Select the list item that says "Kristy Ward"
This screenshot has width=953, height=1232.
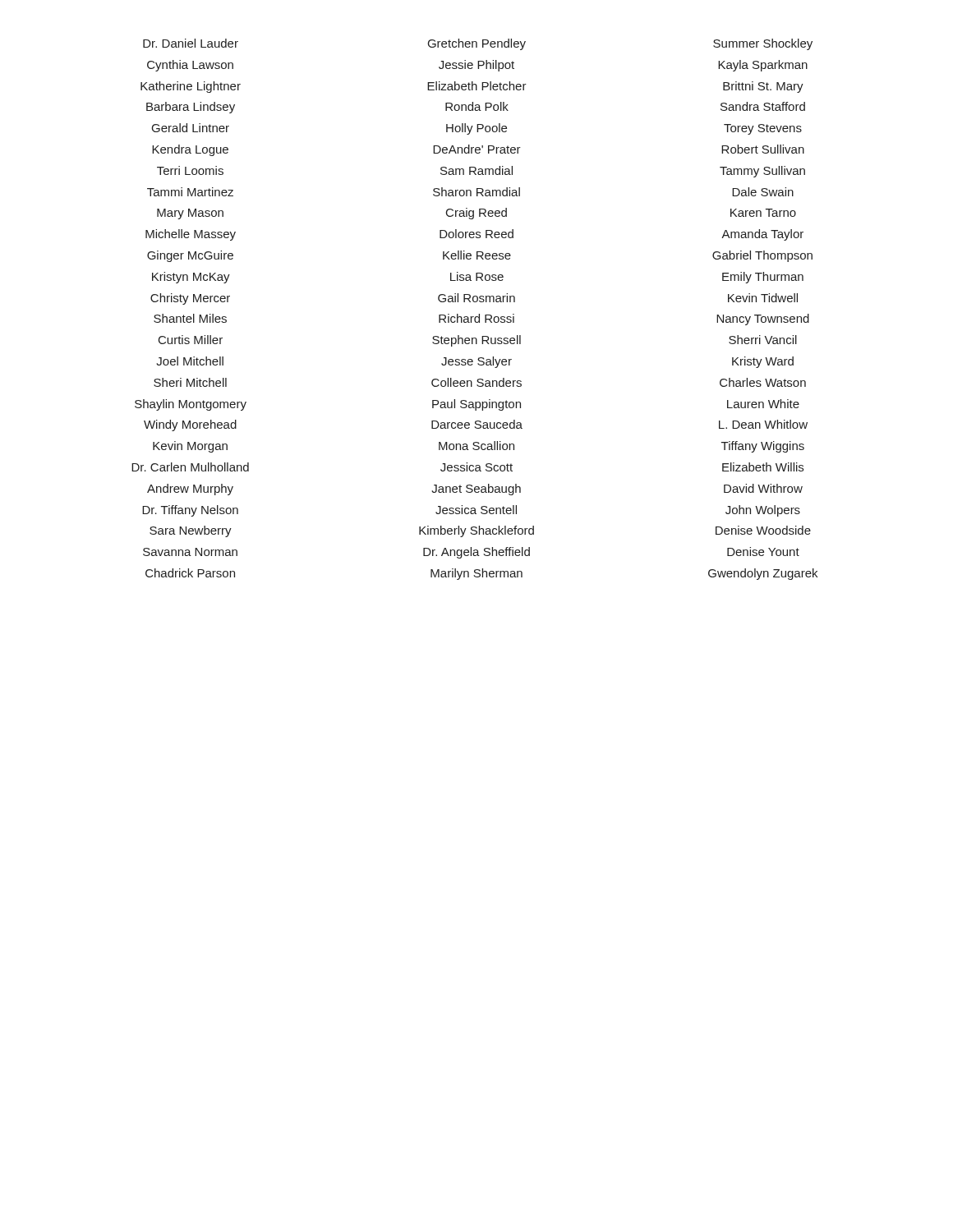point(763,361)
